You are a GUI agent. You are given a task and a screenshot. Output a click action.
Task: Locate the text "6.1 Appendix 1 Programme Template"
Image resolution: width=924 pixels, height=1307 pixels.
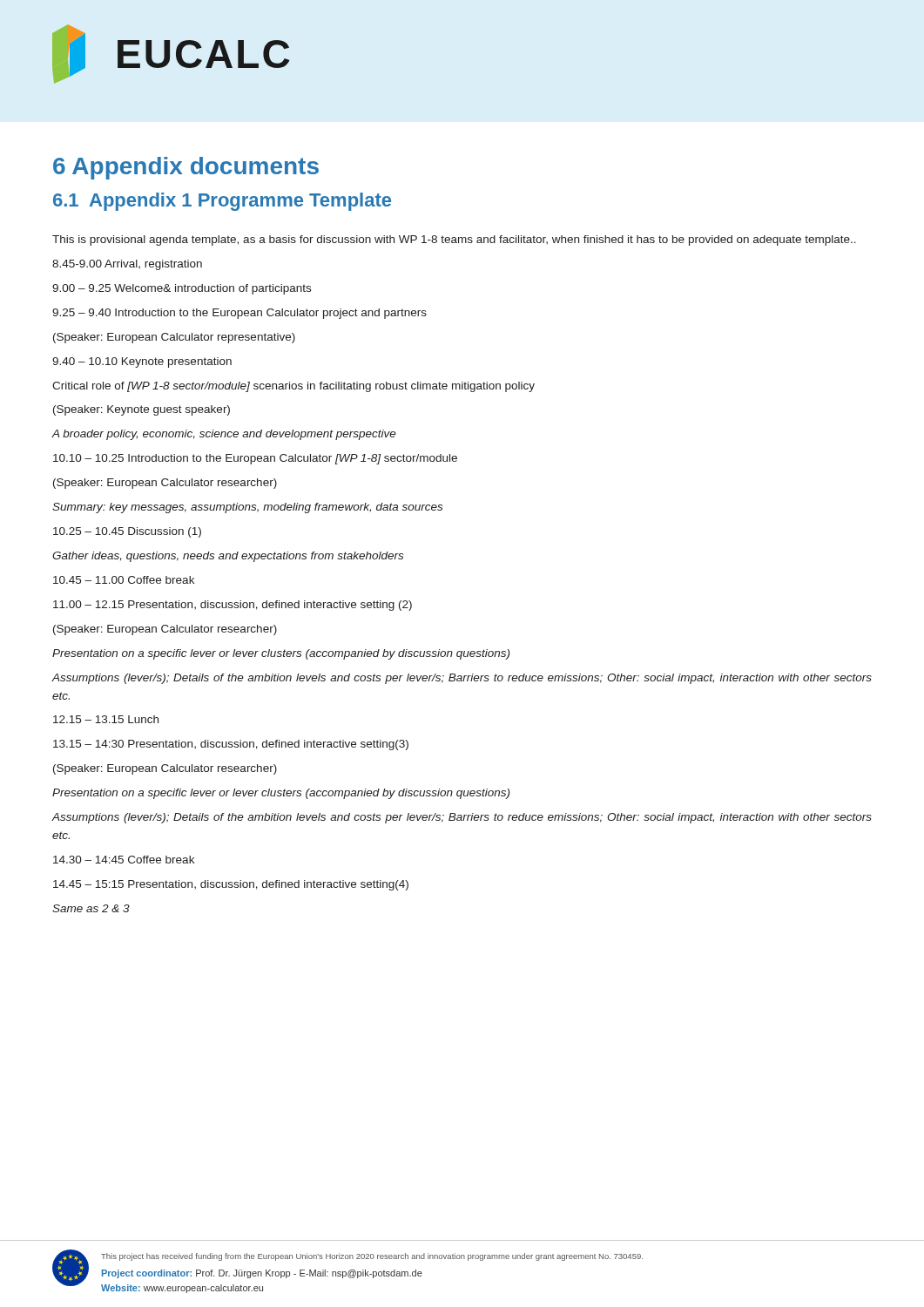point(222,200)
